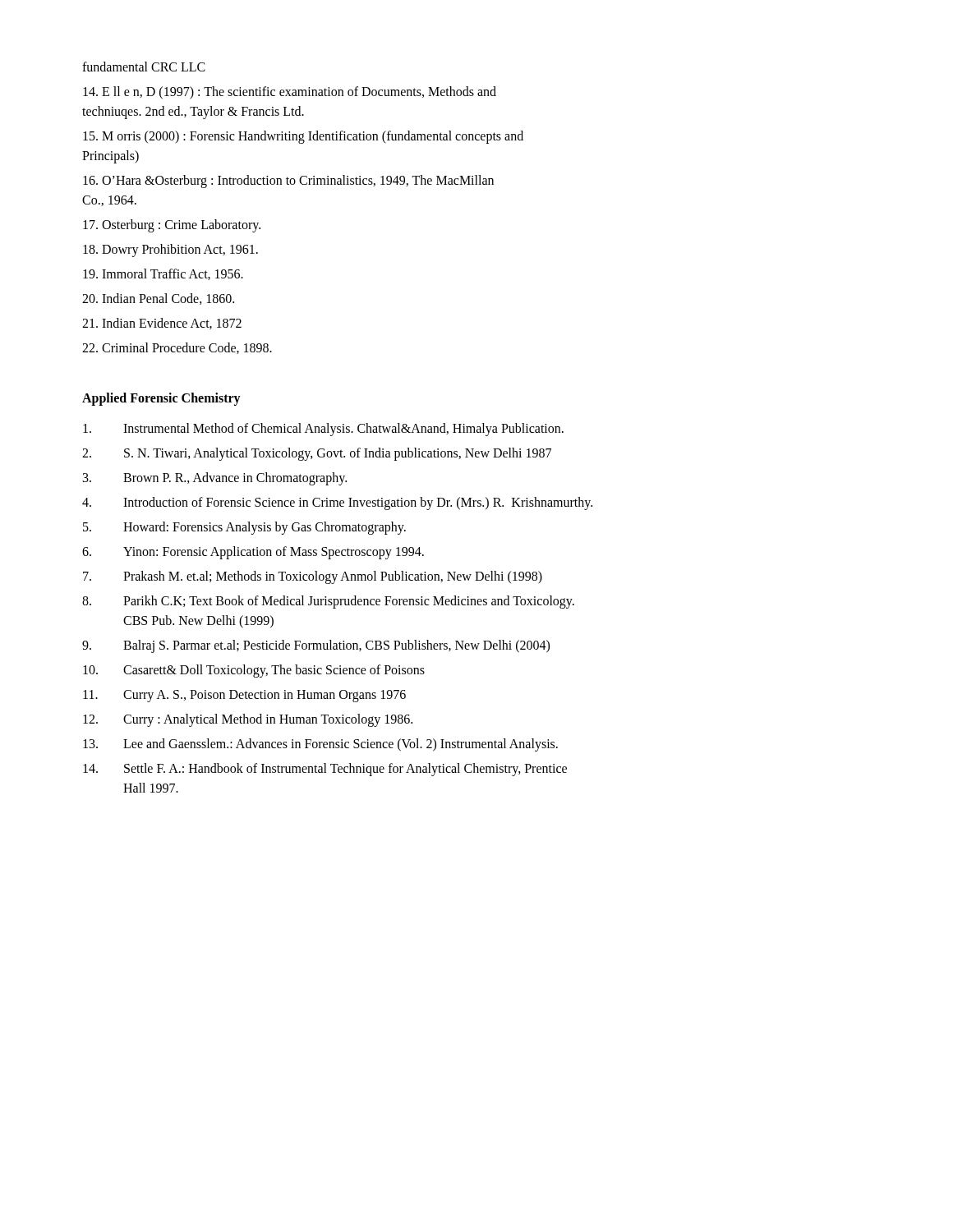
Task: Click on the text block starting "19. Immoral Traffic Act,"
Action: (163, 274)
